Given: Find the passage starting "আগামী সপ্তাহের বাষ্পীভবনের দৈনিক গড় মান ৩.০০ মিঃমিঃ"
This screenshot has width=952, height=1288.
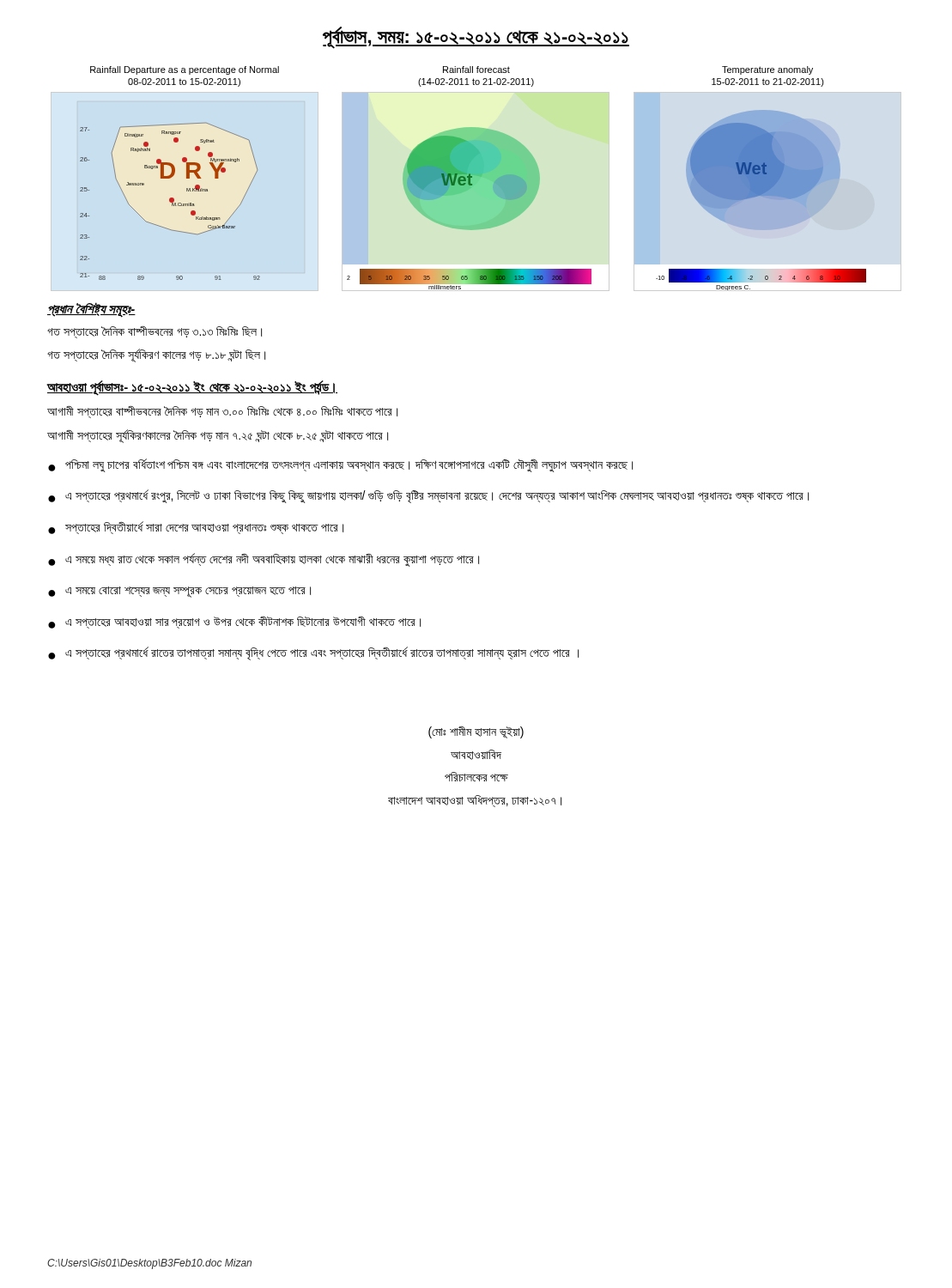Looking at the screenshot, I should coord(224,411).
